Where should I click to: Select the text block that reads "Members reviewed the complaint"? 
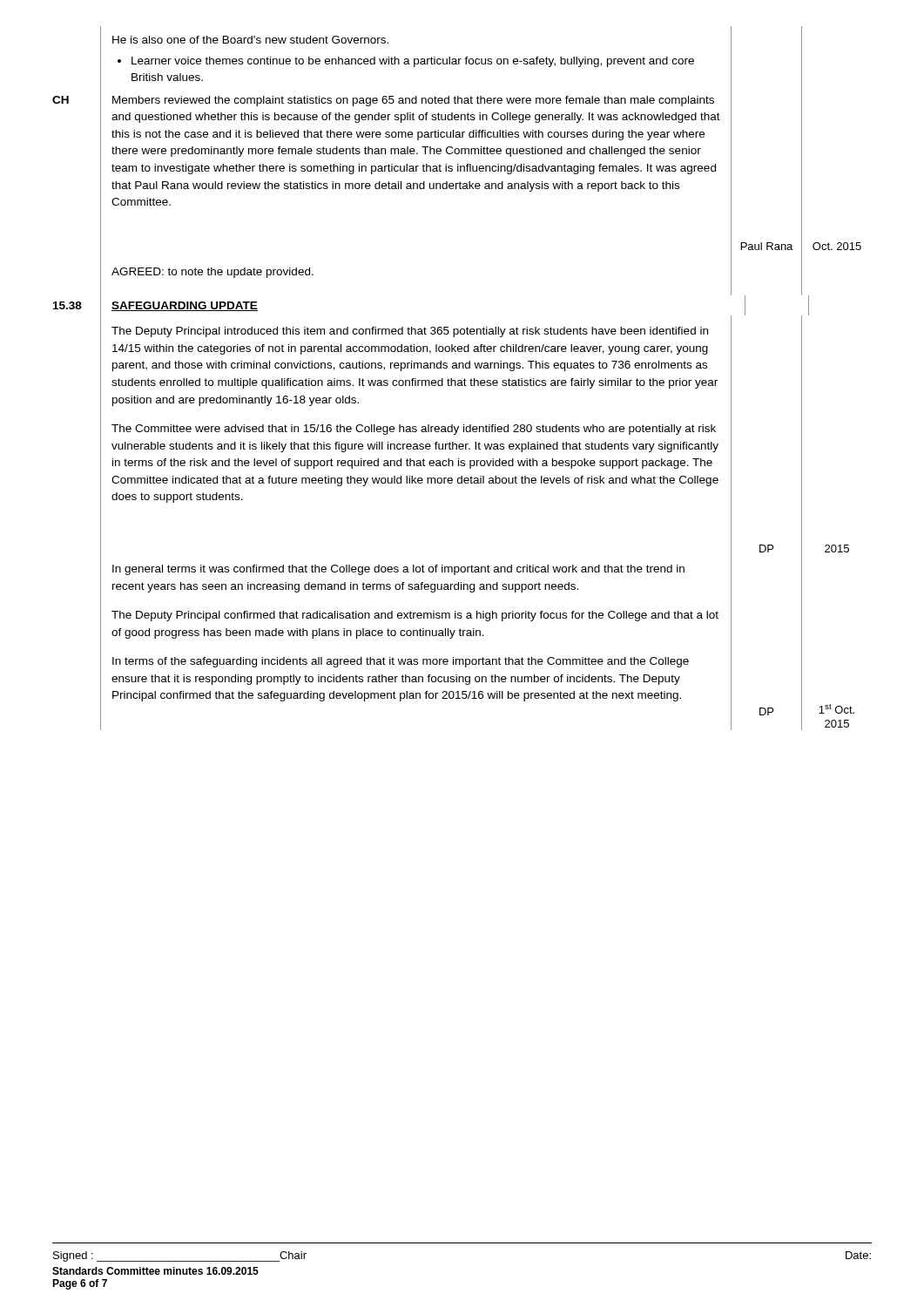click(416, 151)
